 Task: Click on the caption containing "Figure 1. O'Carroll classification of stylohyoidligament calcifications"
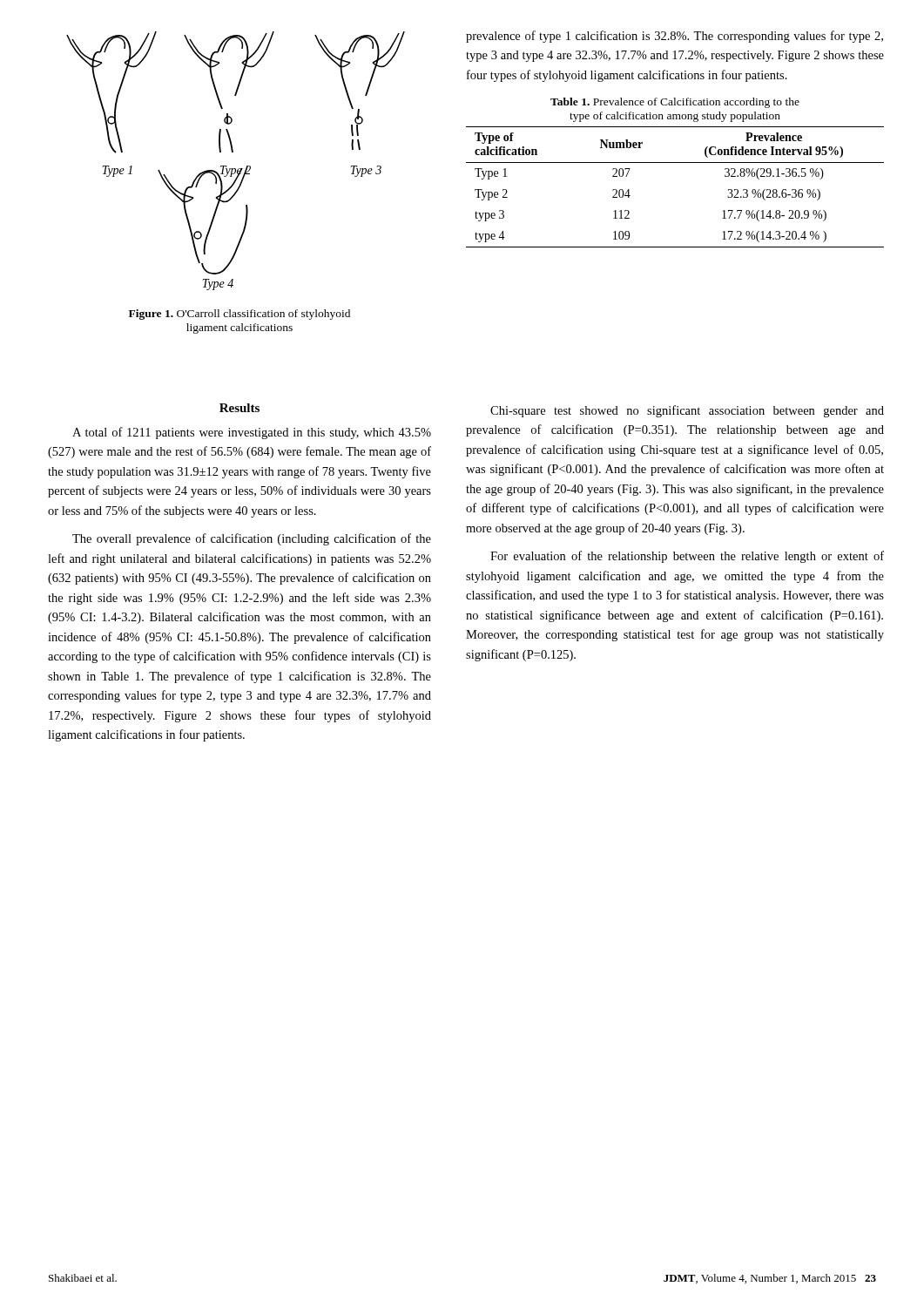pyautogui.click(x=240, y=320)
